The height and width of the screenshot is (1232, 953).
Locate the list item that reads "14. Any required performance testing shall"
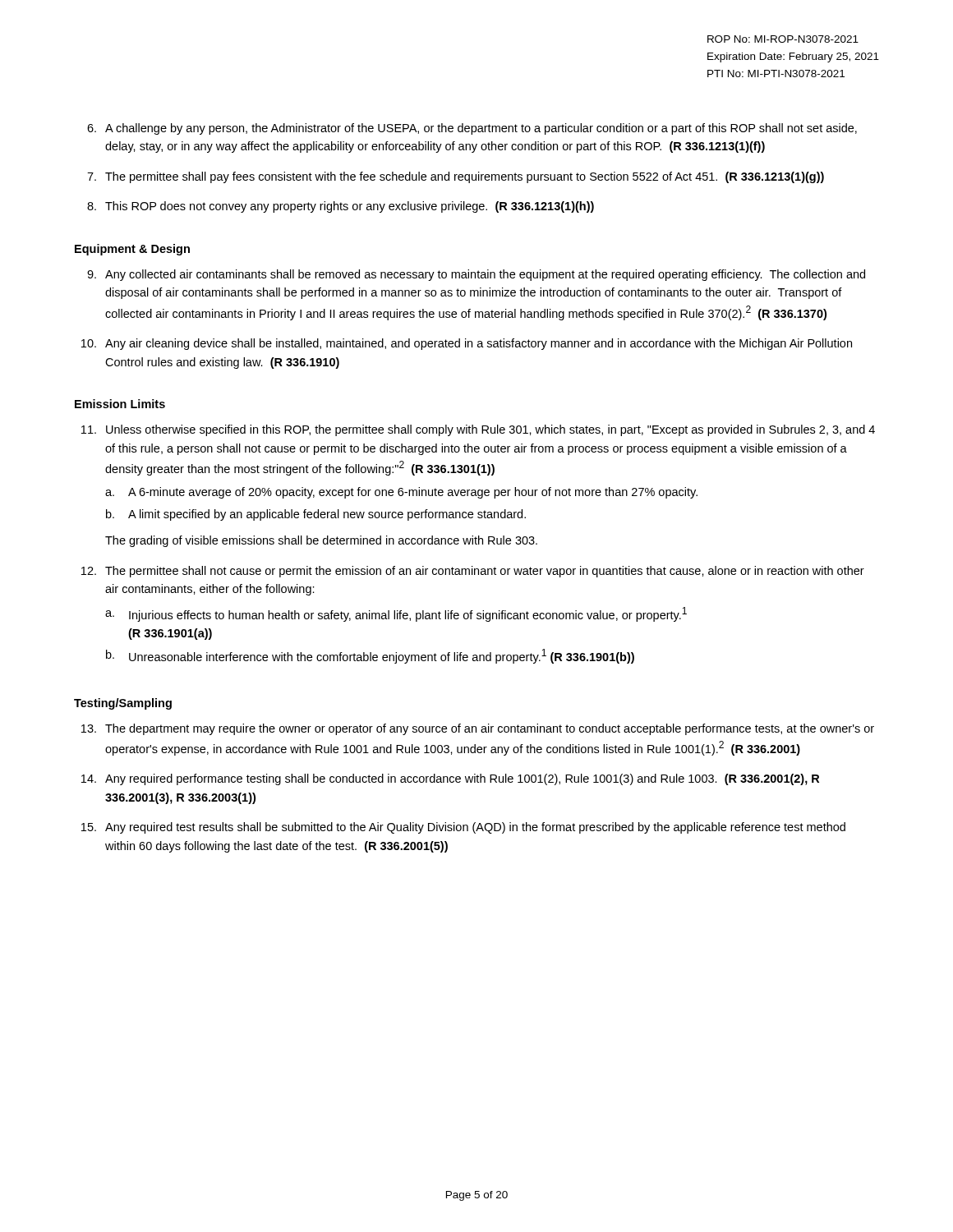pos(476,788)
